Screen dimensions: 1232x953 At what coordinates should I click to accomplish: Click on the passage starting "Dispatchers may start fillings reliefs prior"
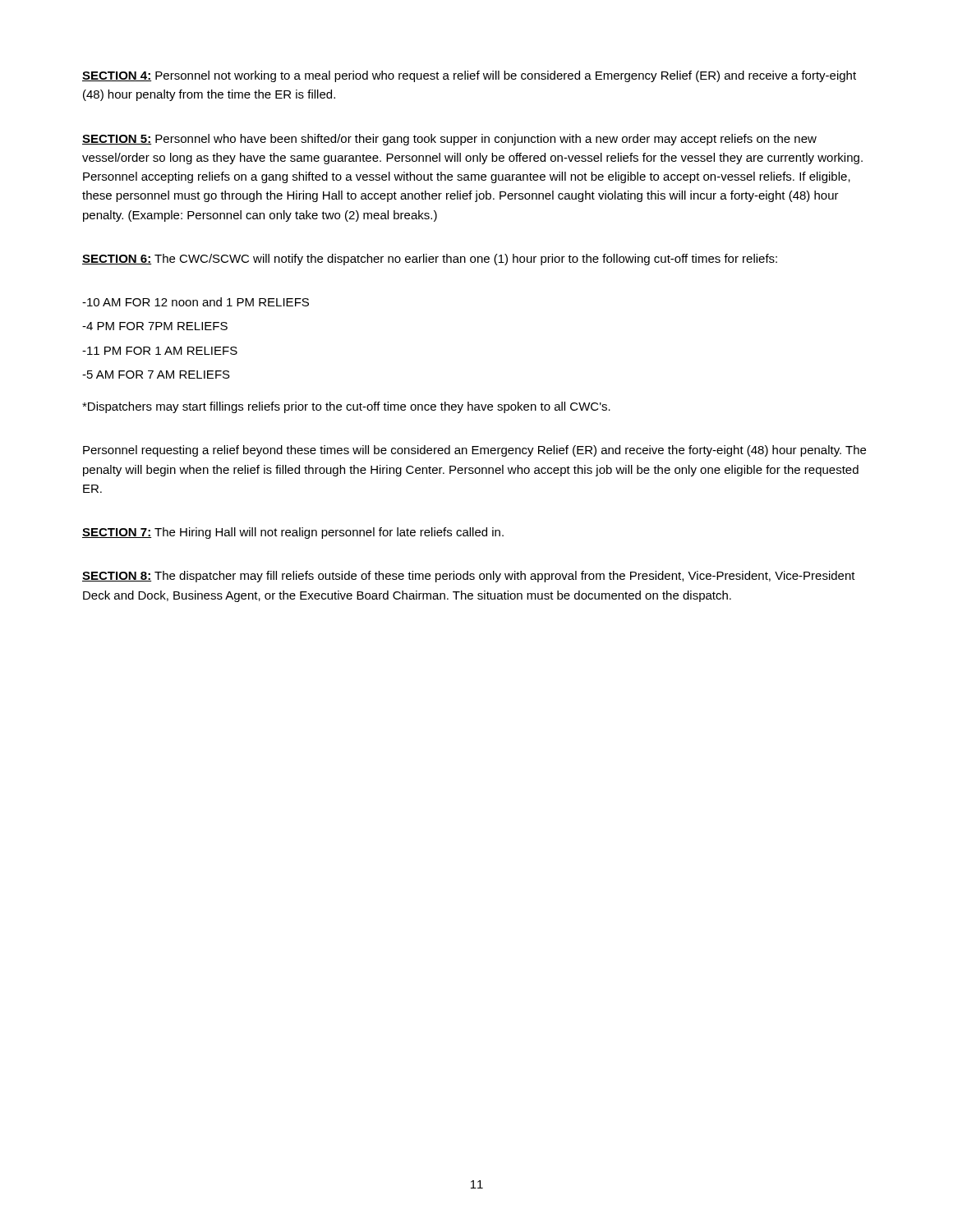pos(476,406)
